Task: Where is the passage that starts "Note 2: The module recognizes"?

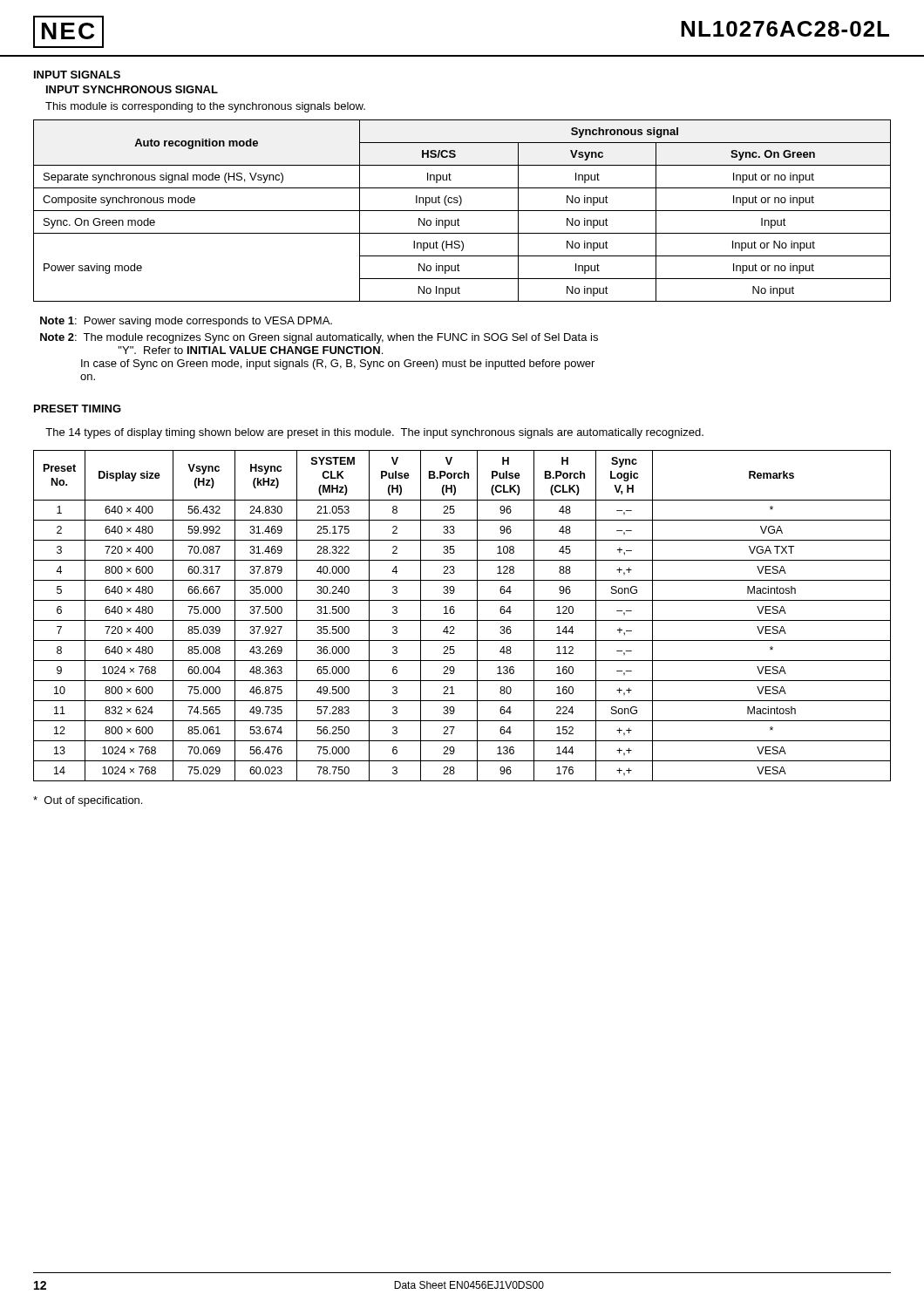Action: pos(316,357)
